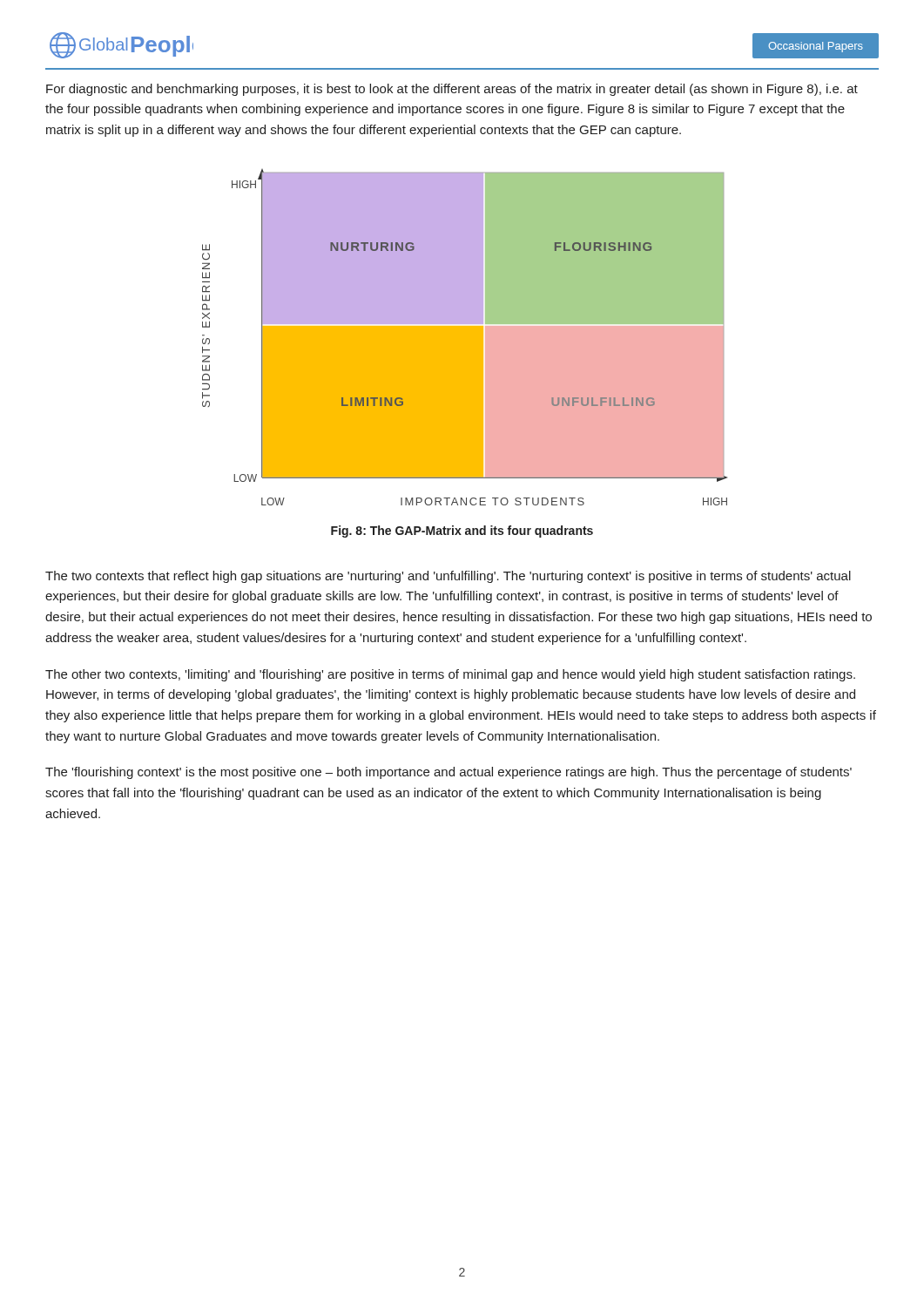Image resolution: width=924 pixels, height=1307 pixels.
Task: Click on the text starting "The other two contexts, 'limiting' and 'flourishing'"
Action: [461, 705]
